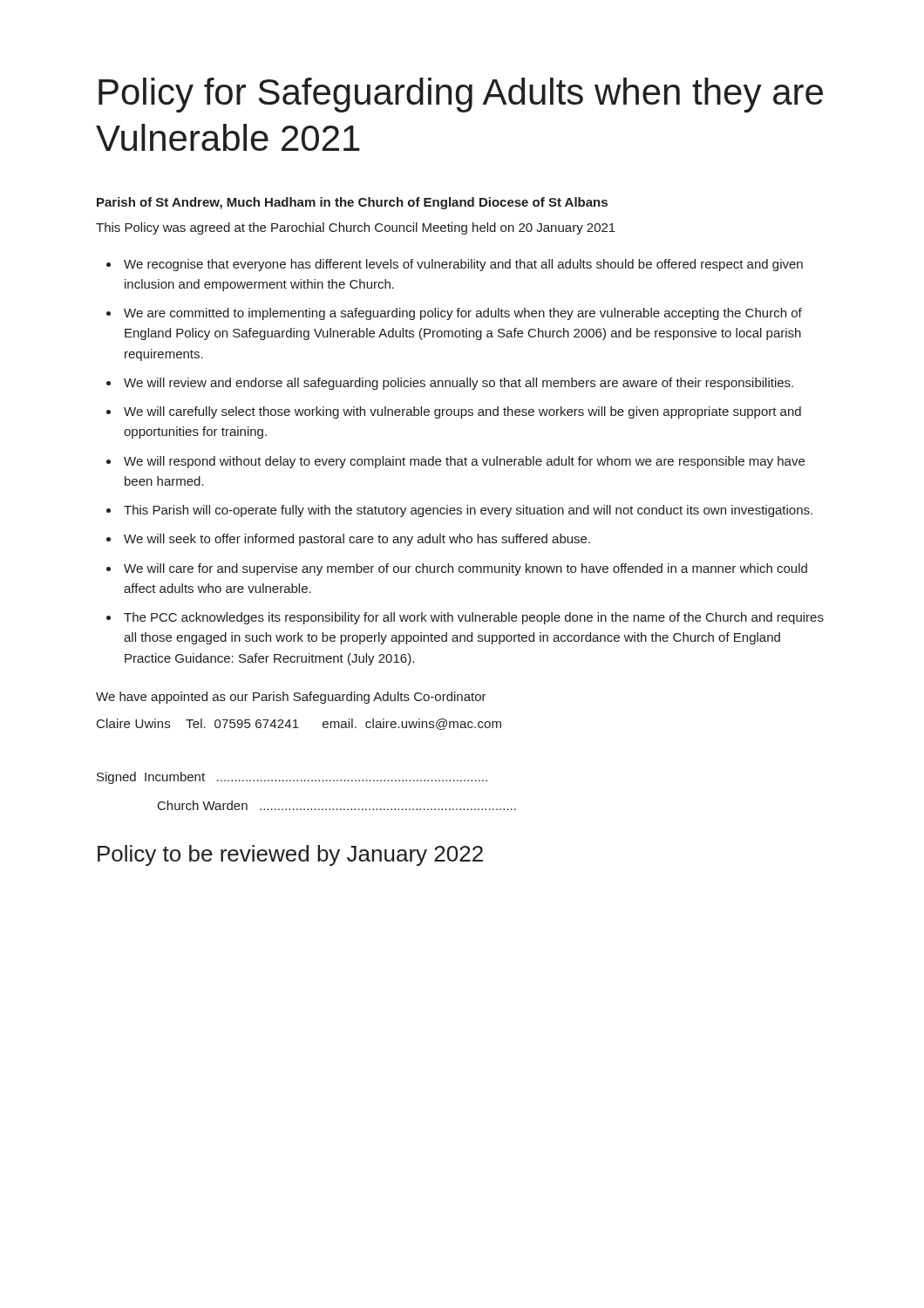The image size is (924, 1308).
Task: Point to "Claire Uwins Tel. 07595 674241 email. claire.uwins@mac.com"
Action: tap(299, 723)
